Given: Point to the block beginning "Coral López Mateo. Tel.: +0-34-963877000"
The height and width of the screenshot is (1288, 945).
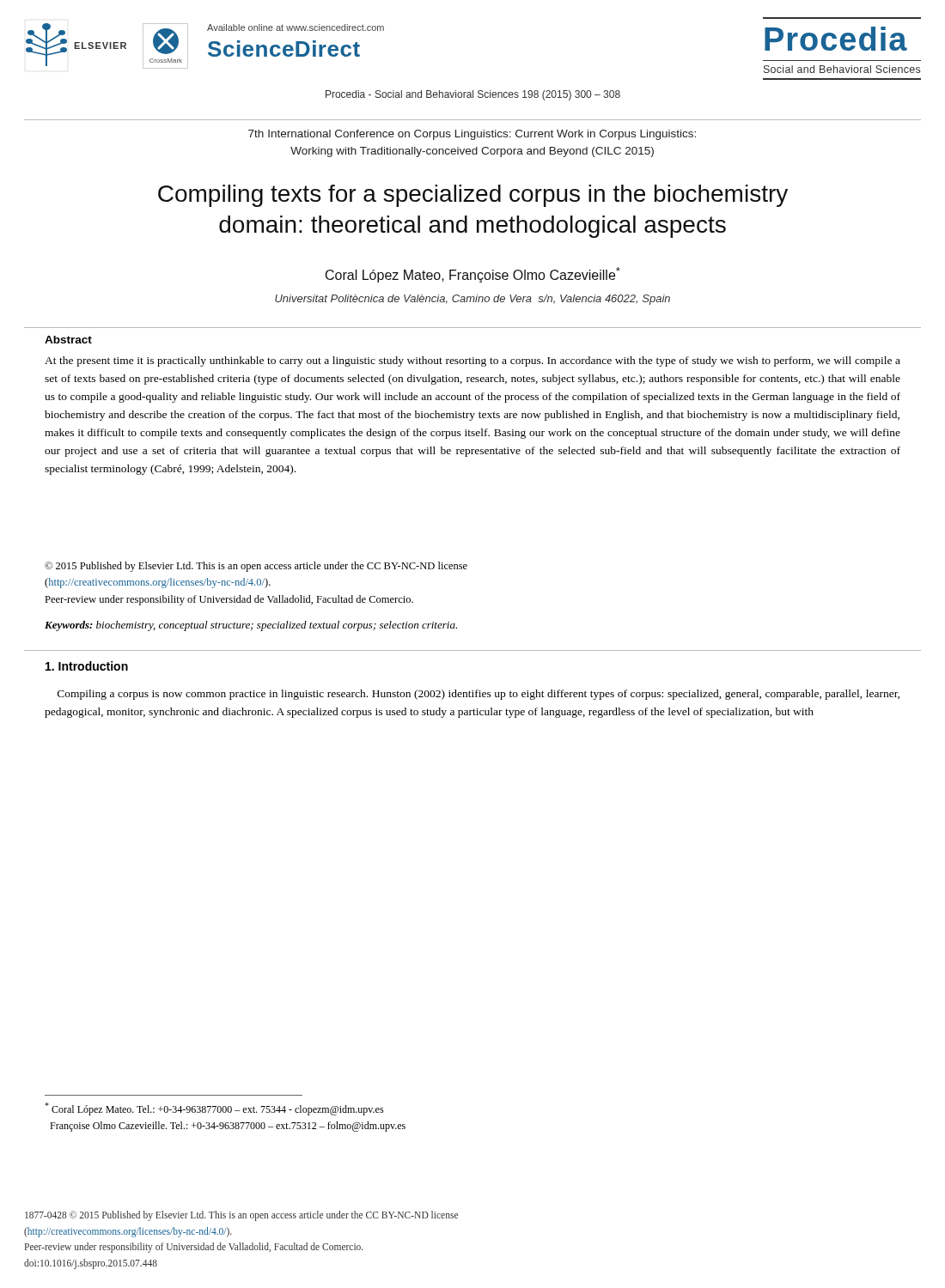Looking at the screenshot, I should click(225, 1116).
